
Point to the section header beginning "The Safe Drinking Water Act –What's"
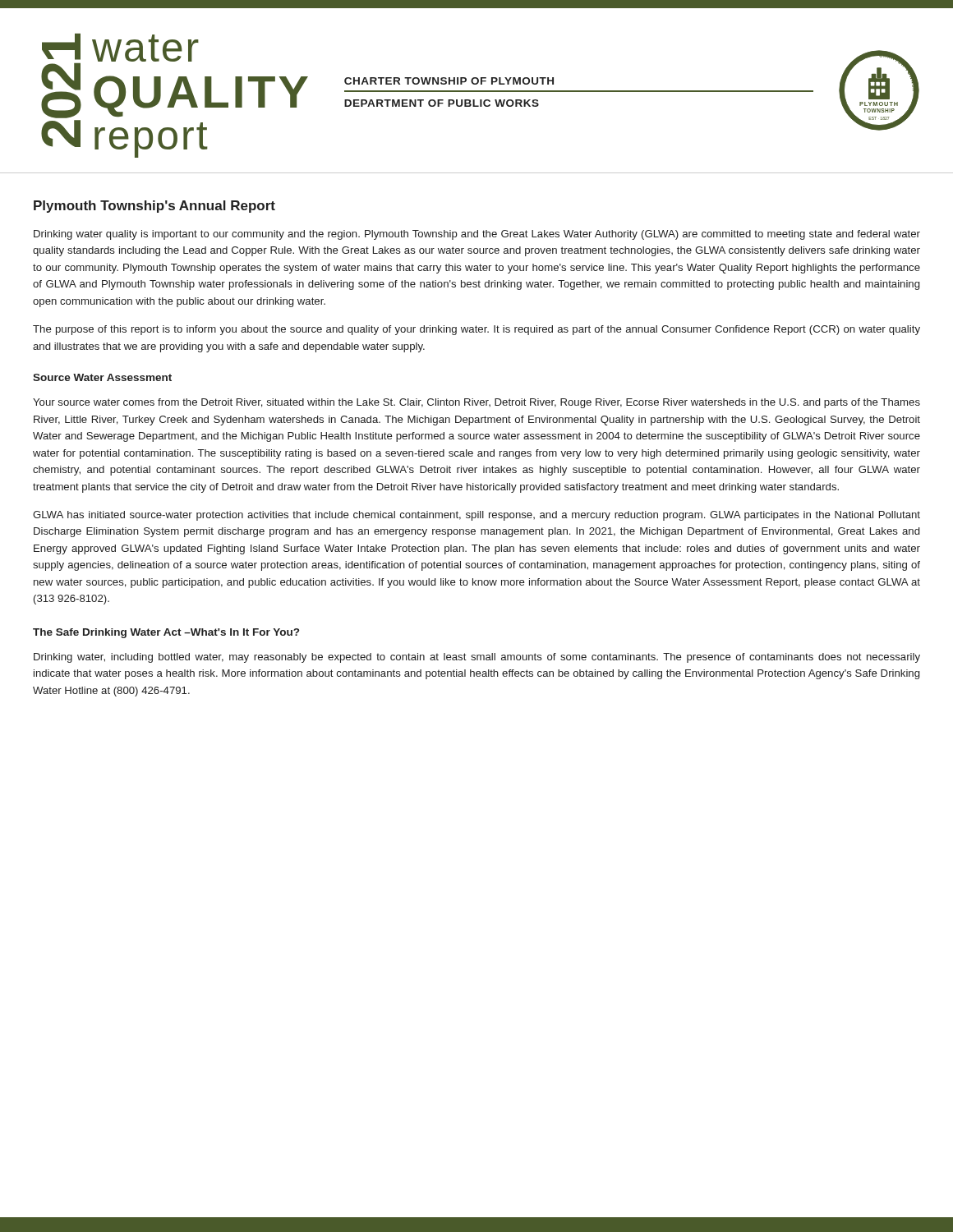point(166,633)
